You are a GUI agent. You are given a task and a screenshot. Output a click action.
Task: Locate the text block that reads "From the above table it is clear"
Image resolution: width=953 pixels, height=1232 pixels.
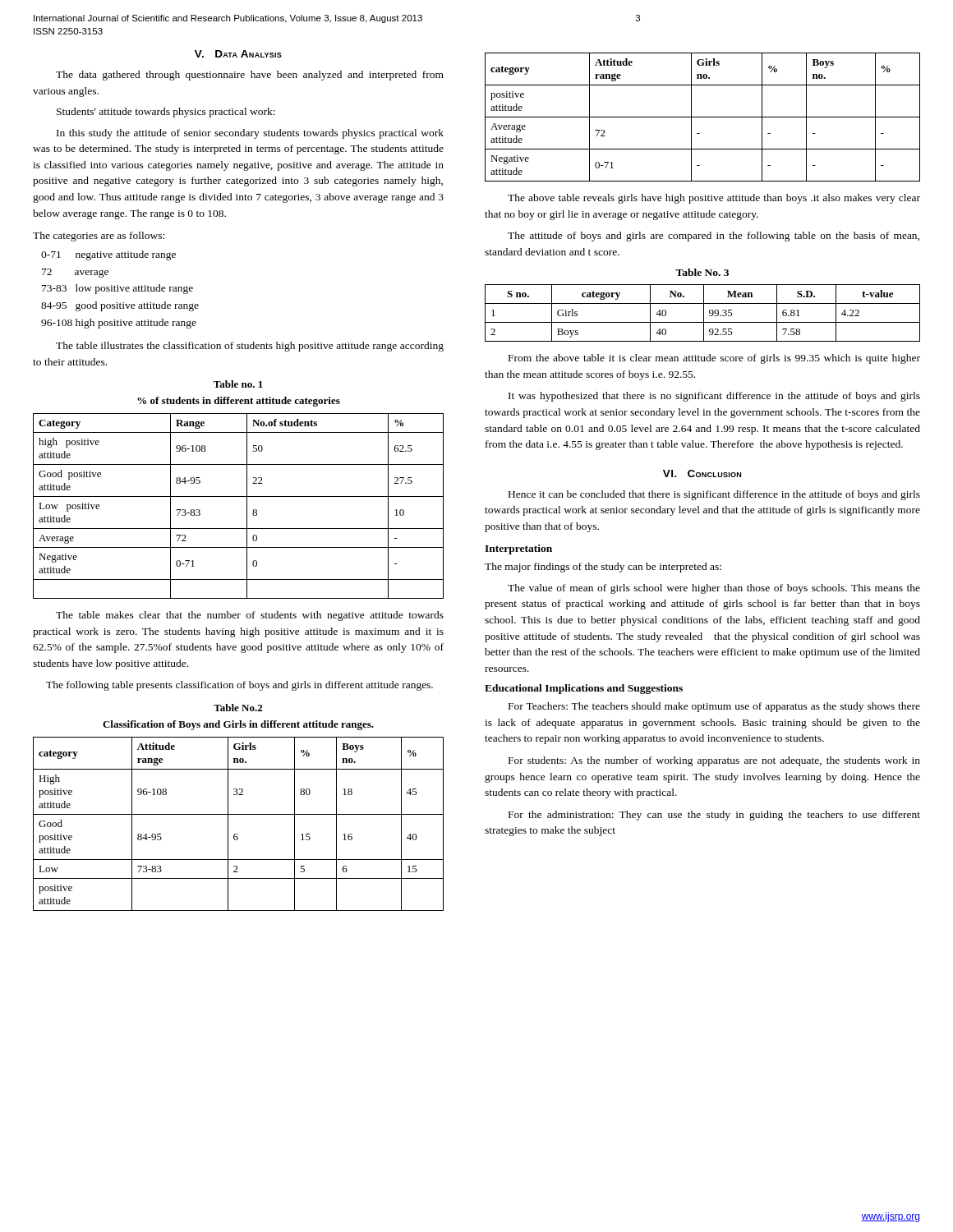702,366
